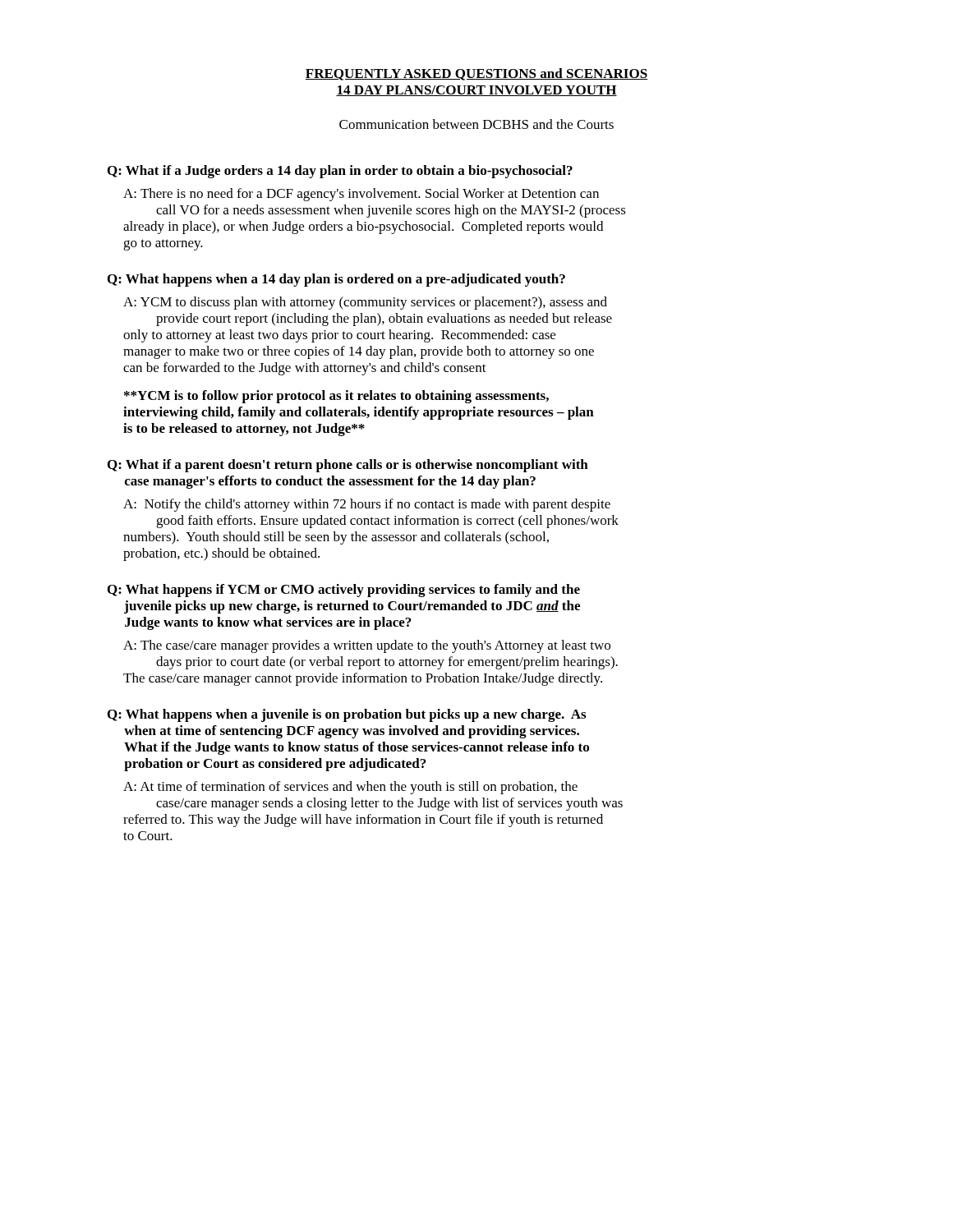Navigate to the text starting "Communication between DCBHS and the Courts"
The image size is (953, 1232).
click(x=476, y=124)
